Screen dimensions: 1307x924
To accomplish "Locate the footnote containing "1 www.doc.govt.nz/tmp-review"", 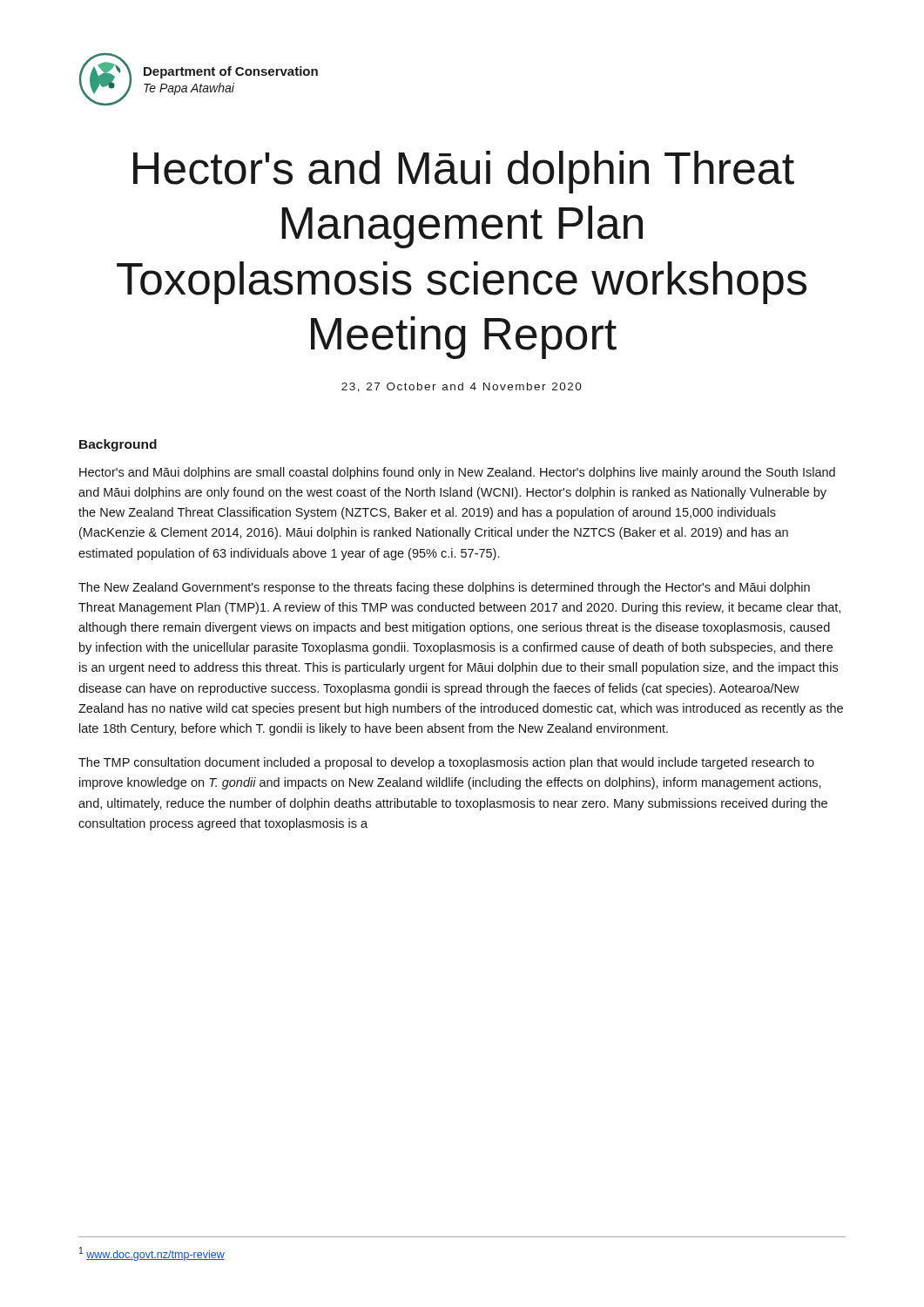I will [151, 1254].
